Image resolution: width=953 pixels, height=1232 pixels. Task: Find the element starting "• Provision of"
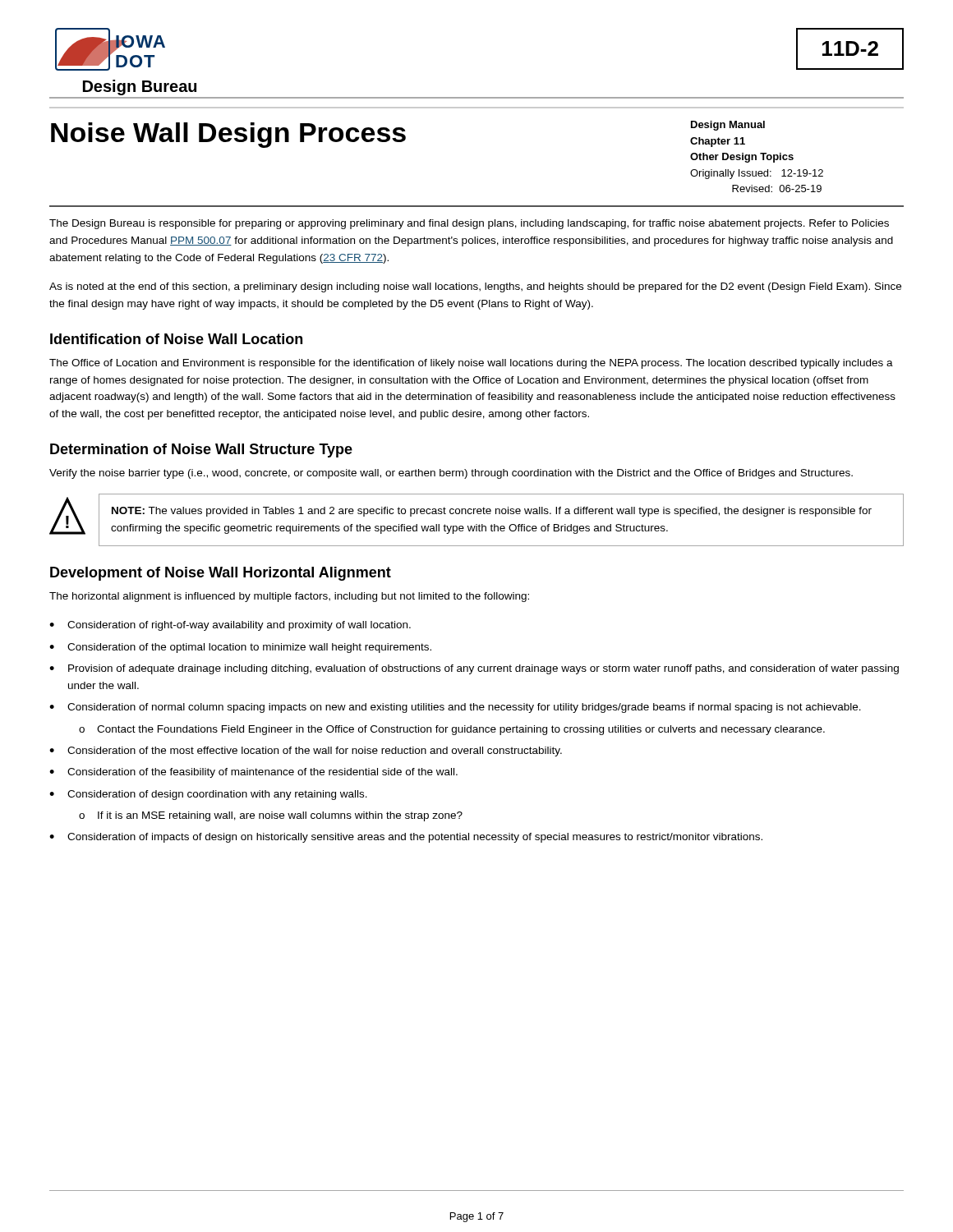pos(476,678)
